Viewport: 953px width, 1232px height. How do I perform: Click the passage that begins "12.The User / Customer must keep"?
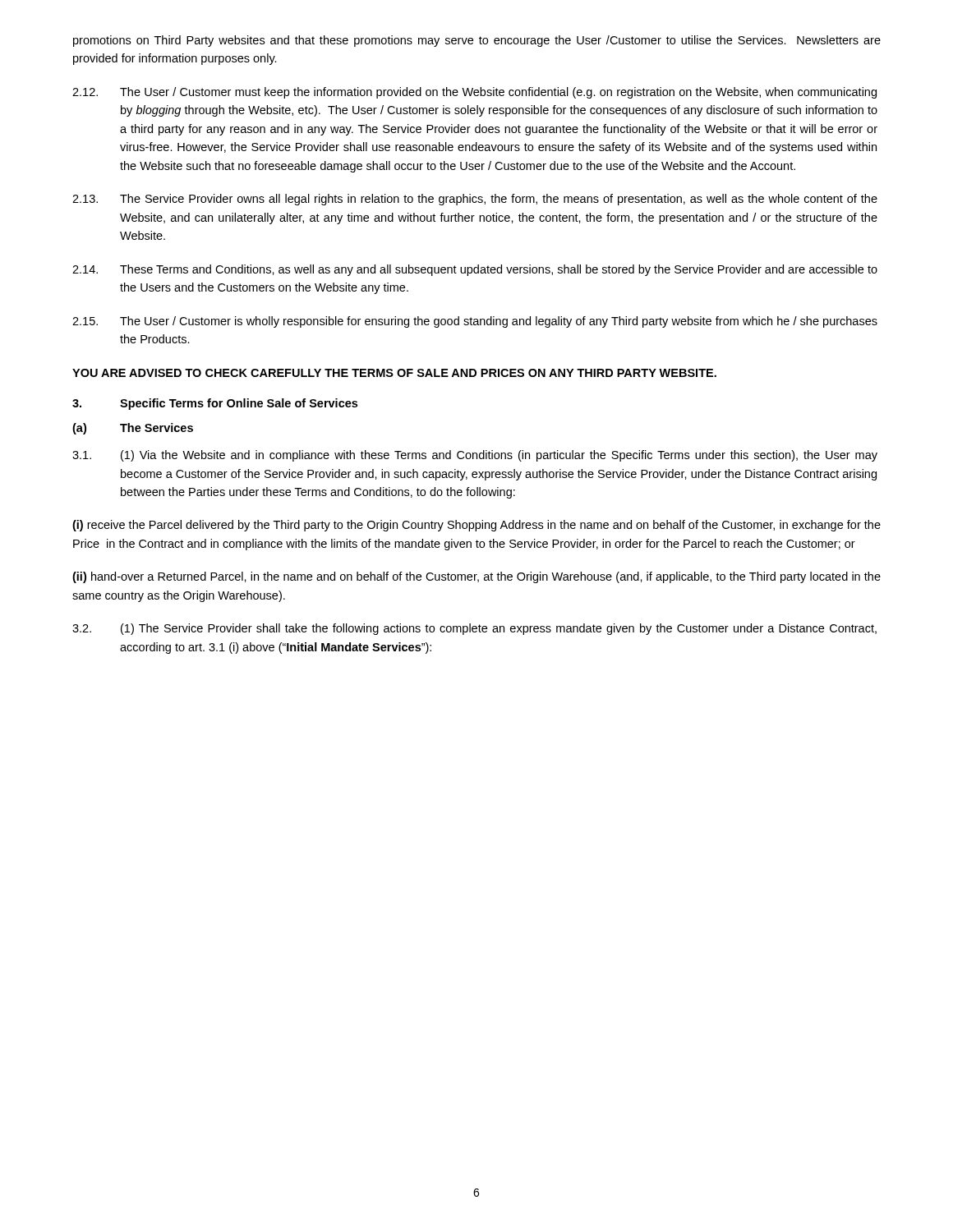click(x=475, y=129)
